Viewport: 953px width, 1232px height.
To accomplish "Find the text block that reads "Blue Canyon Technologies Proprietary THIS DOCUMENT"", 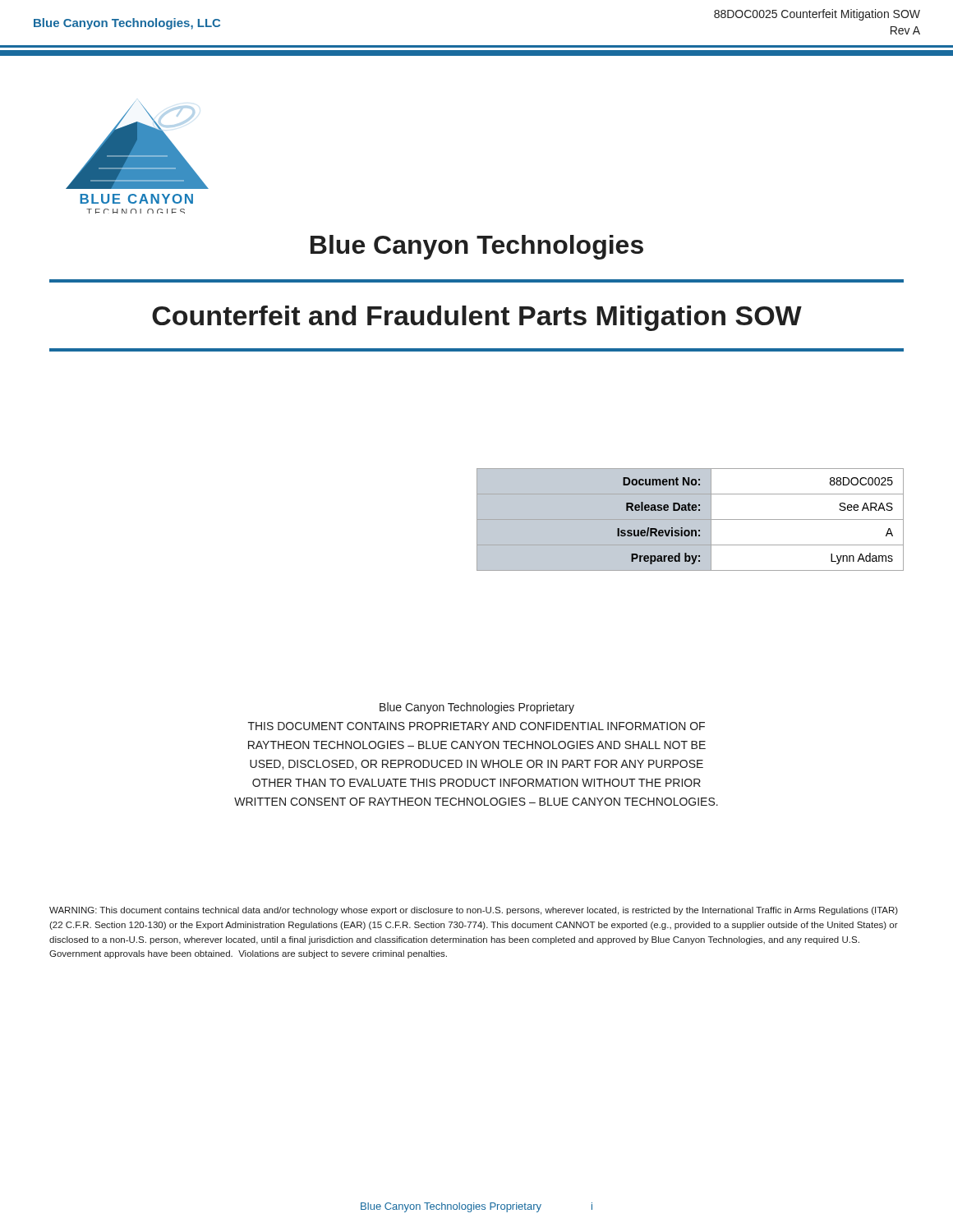I will [x=476, y=755].
